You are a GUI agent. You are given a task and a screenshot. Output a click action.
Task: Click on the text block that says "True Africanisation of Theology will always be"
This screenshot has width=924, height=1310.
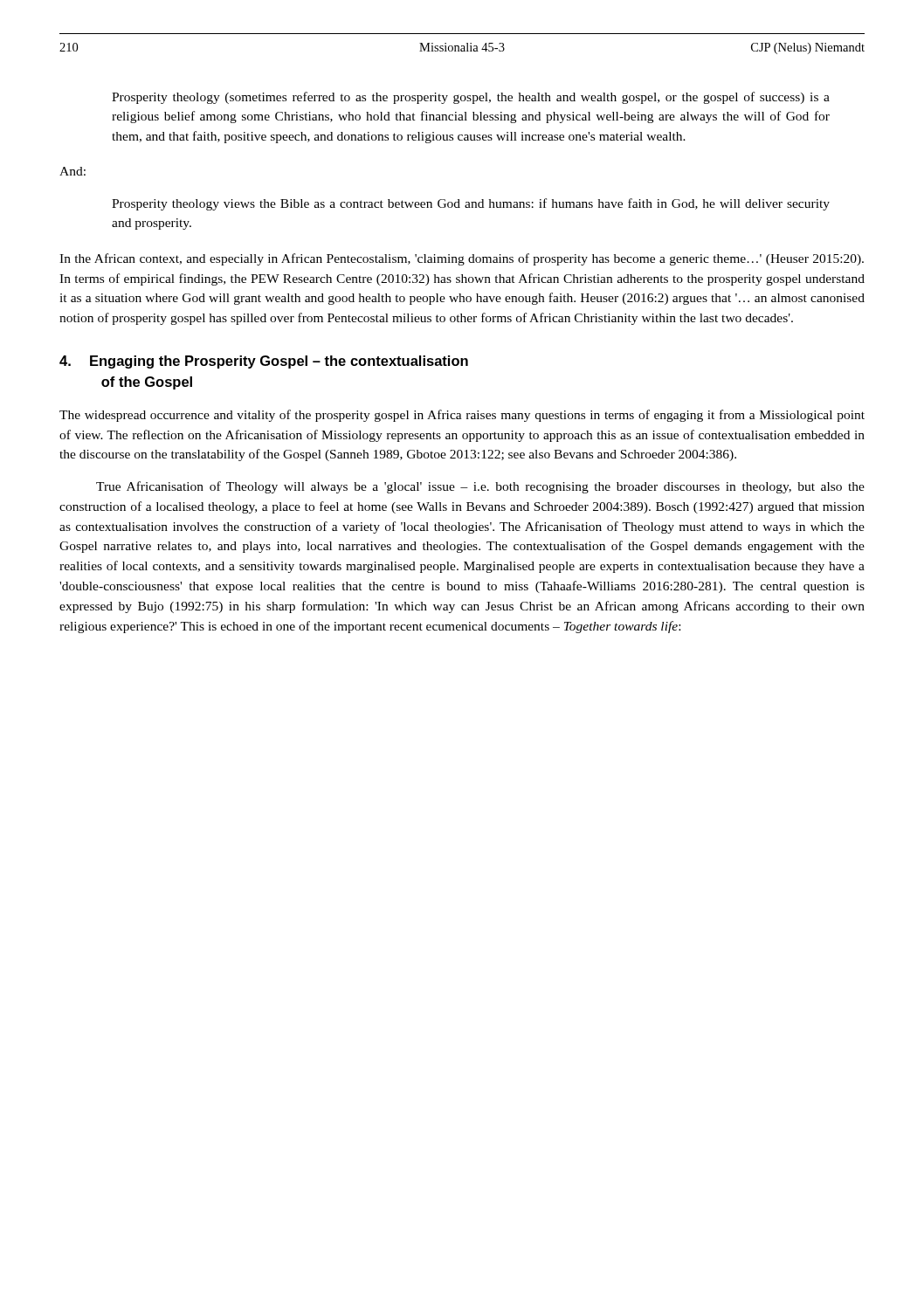[462, 556]
